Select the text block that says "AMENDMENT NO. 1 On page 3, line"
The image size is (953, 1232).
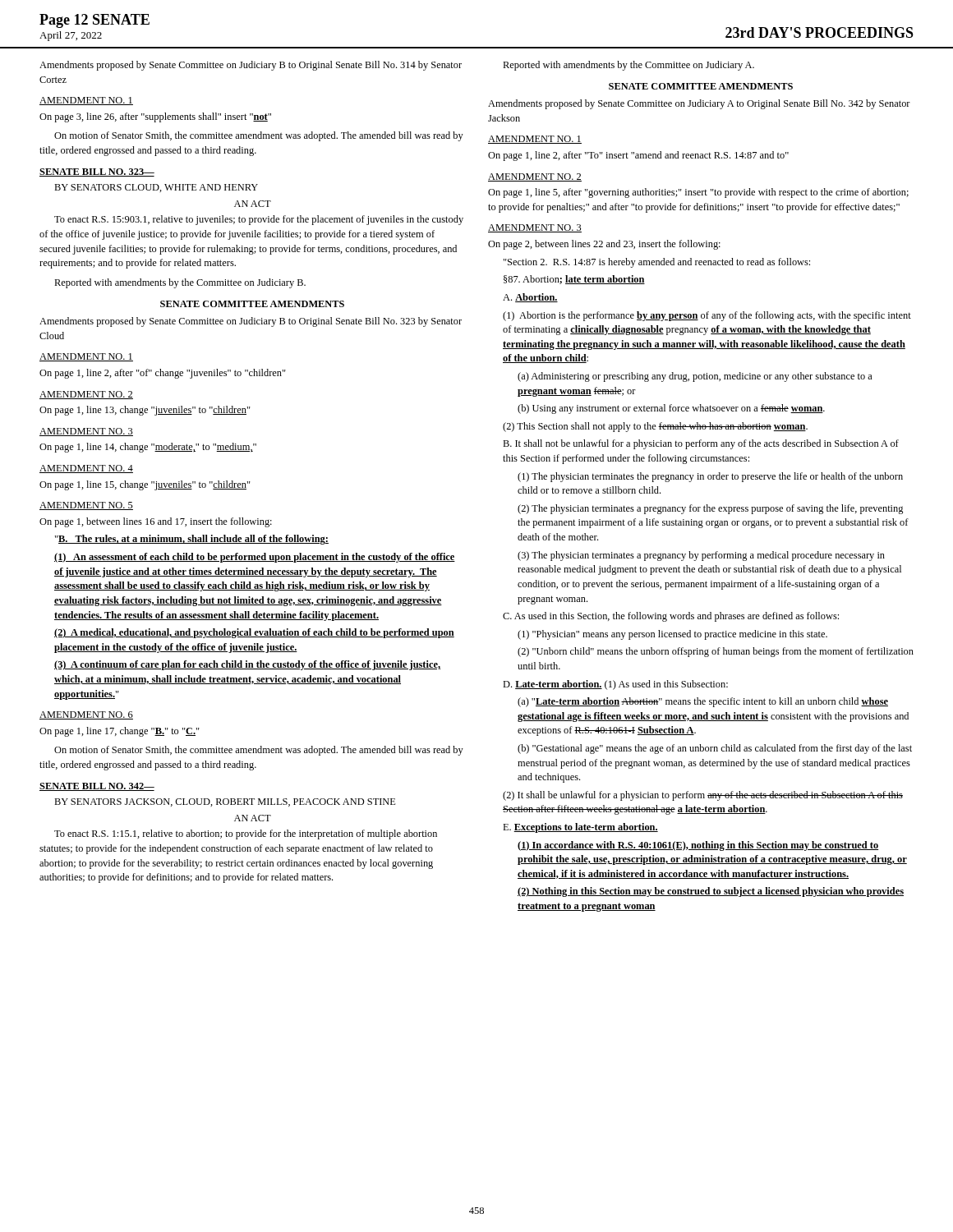tap(252, 109)
